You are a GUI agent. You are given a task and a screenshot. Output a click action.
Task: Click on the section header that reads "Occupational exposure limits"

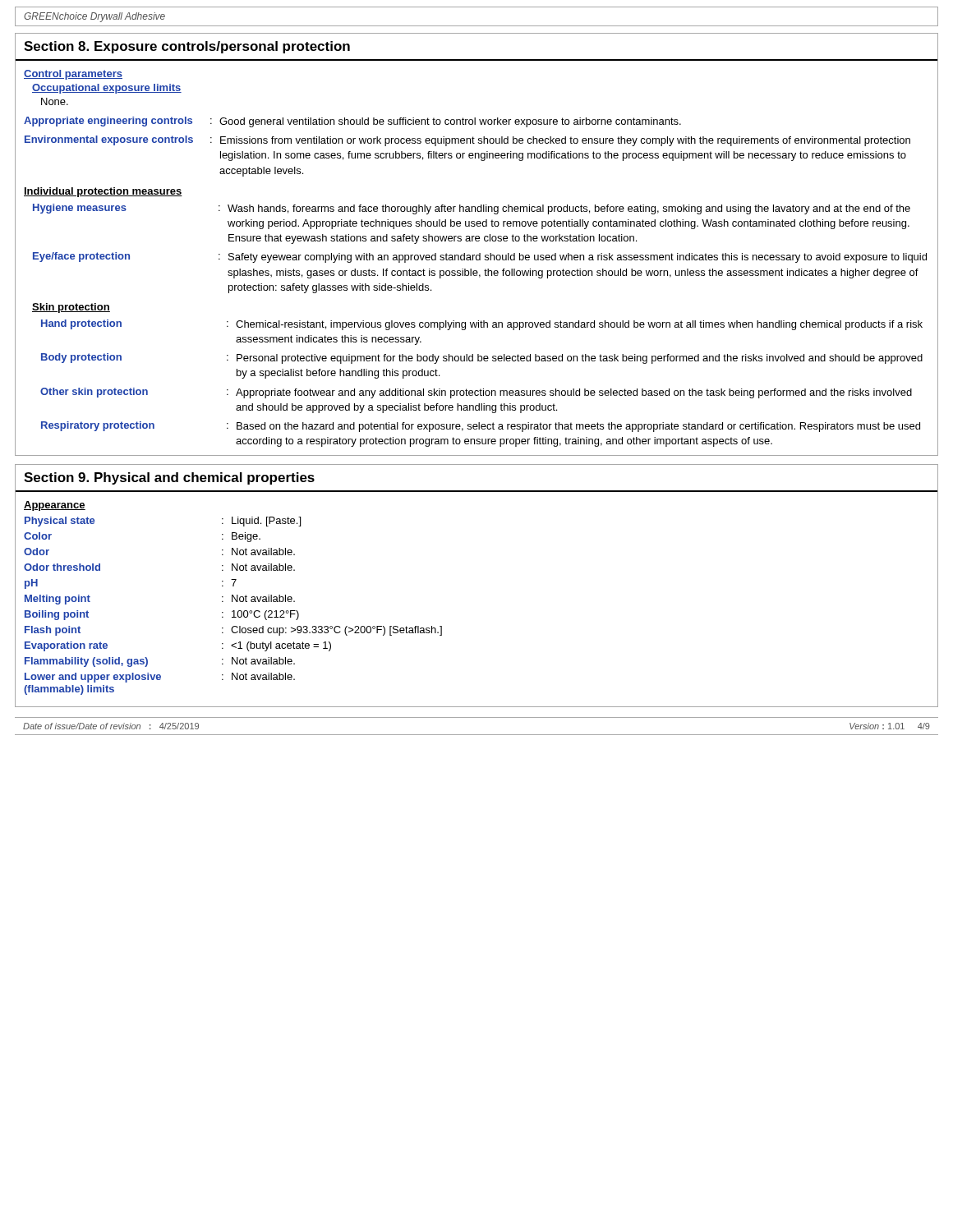click(x=106, y=87)
